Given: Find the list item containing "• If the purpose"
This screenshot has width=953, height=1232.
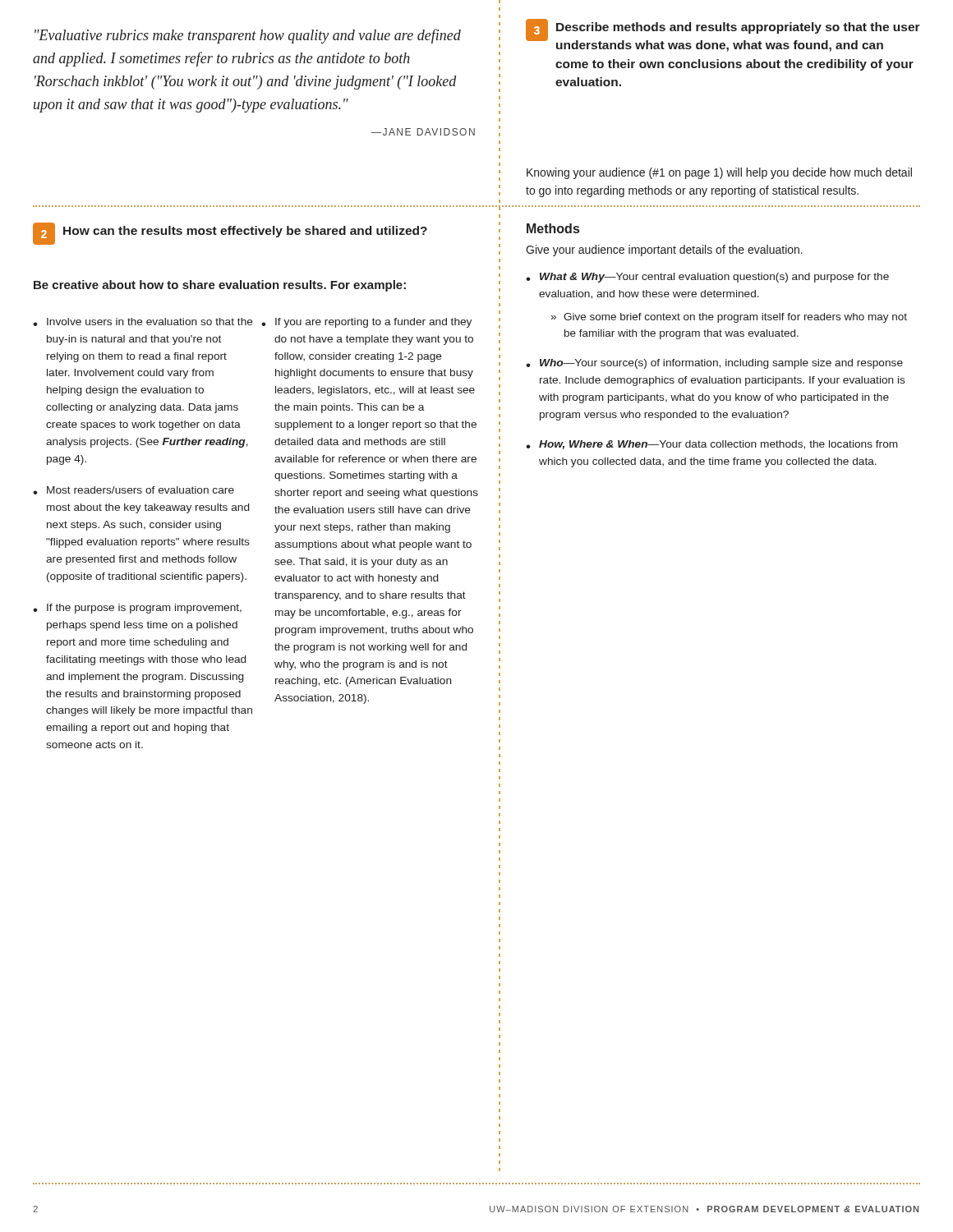Looking at the screenshot, I should pos(143,675).
